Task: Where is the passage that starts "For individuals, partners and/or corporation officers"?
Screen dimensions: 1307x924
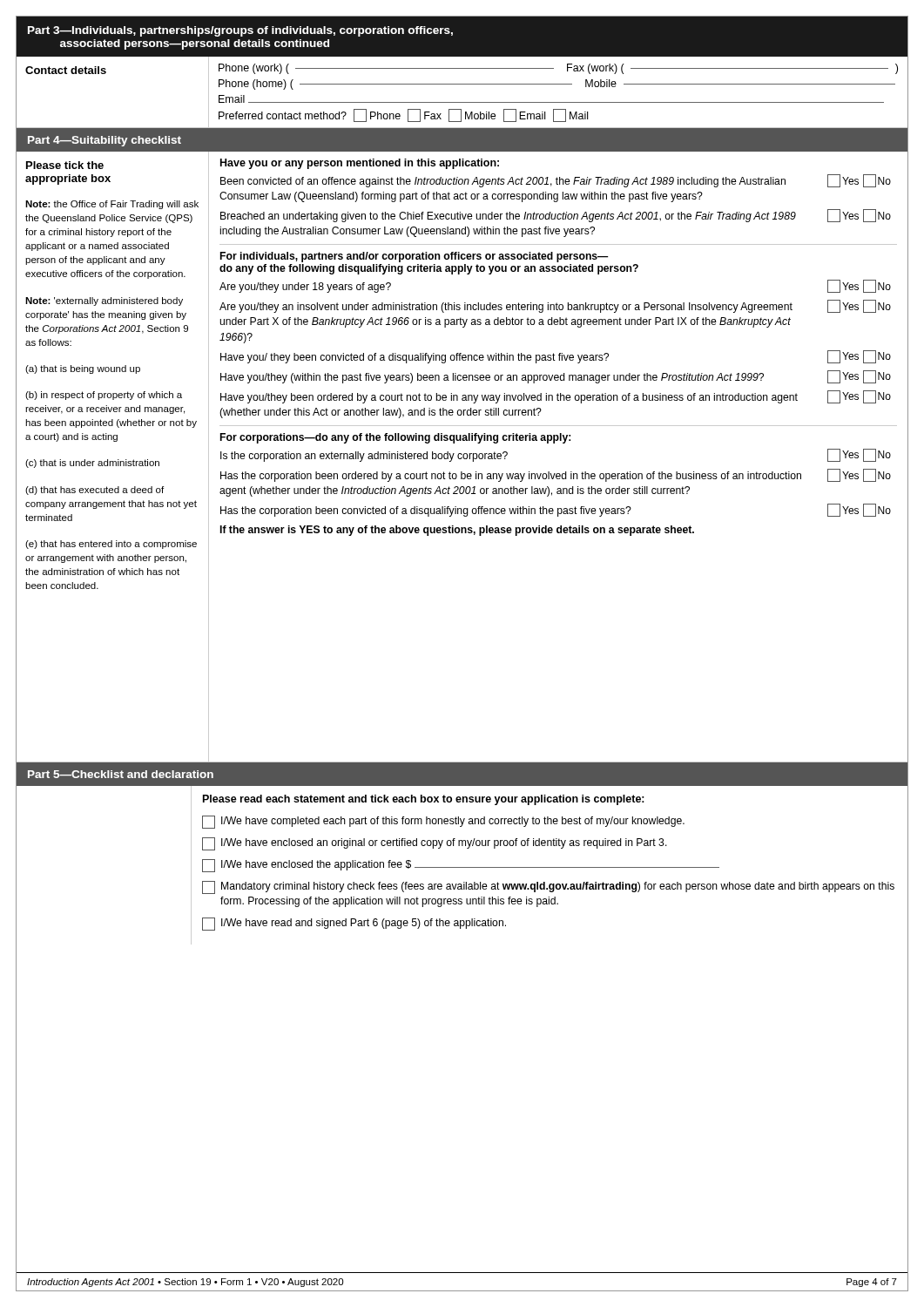Action: (x=429, y=263)
